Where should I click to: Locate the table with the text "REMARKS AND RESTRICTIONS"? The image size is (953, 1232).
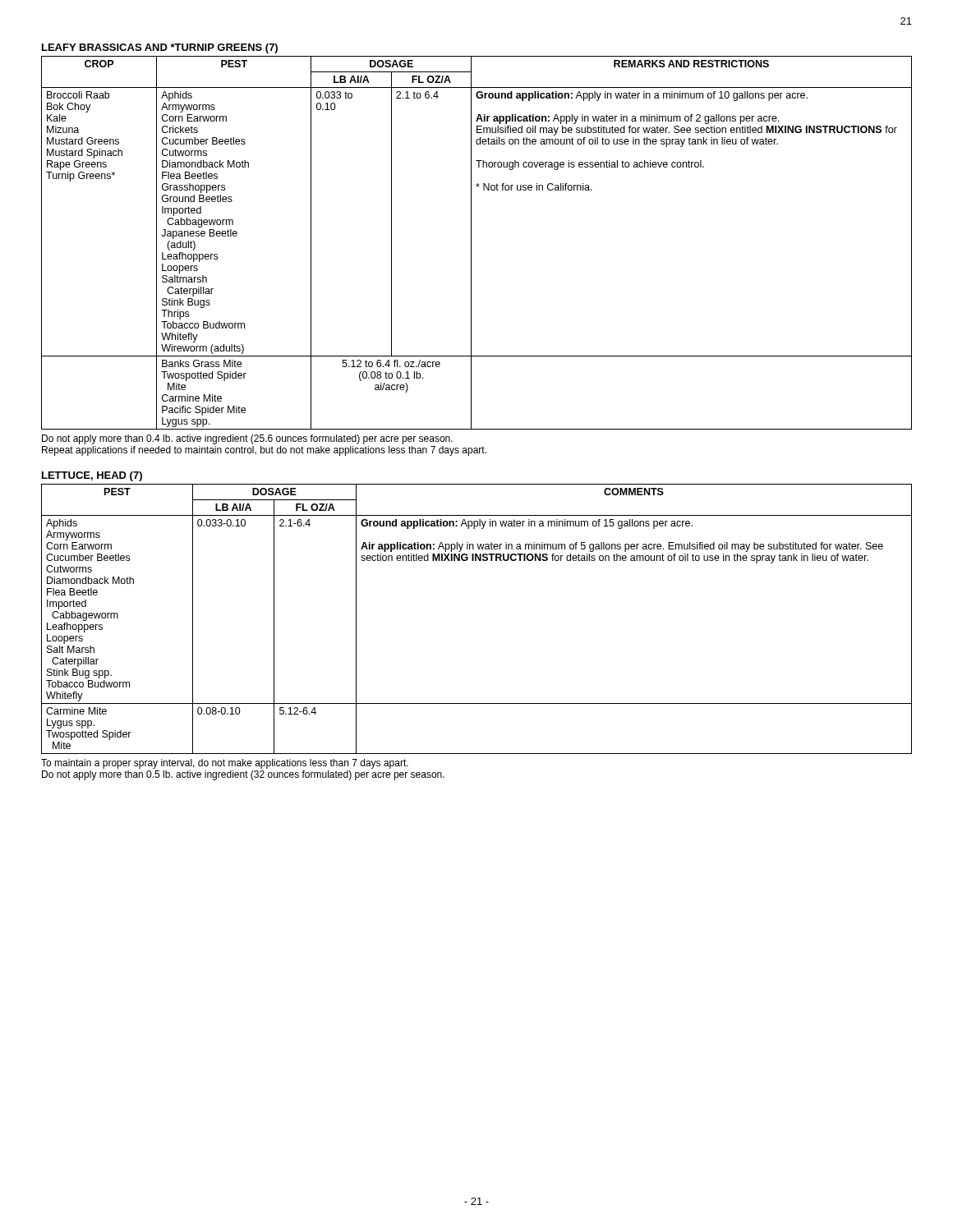click(476, 243)
